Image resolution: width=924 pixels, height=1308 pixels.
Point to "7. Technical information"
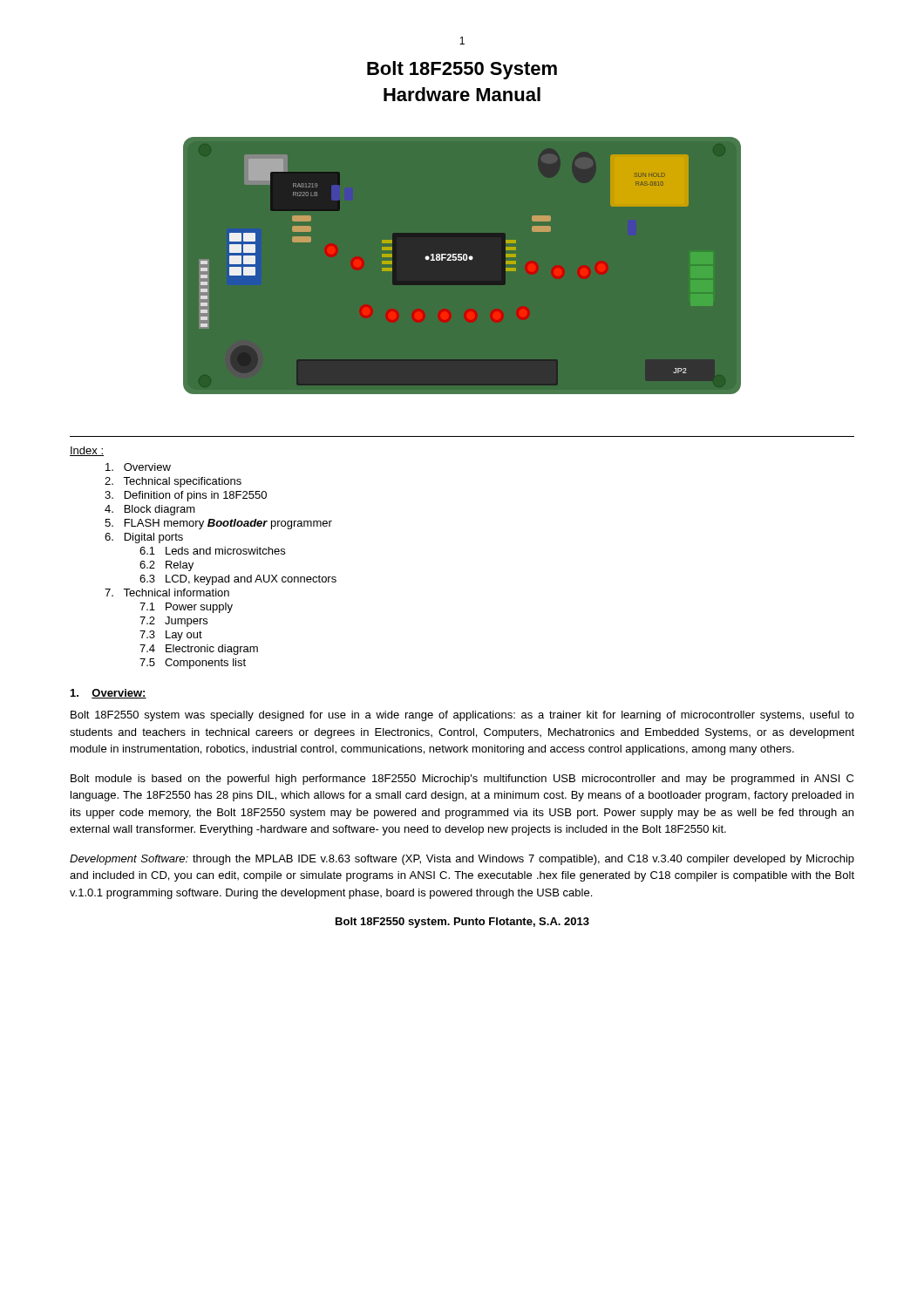click(x=167, y=593)
